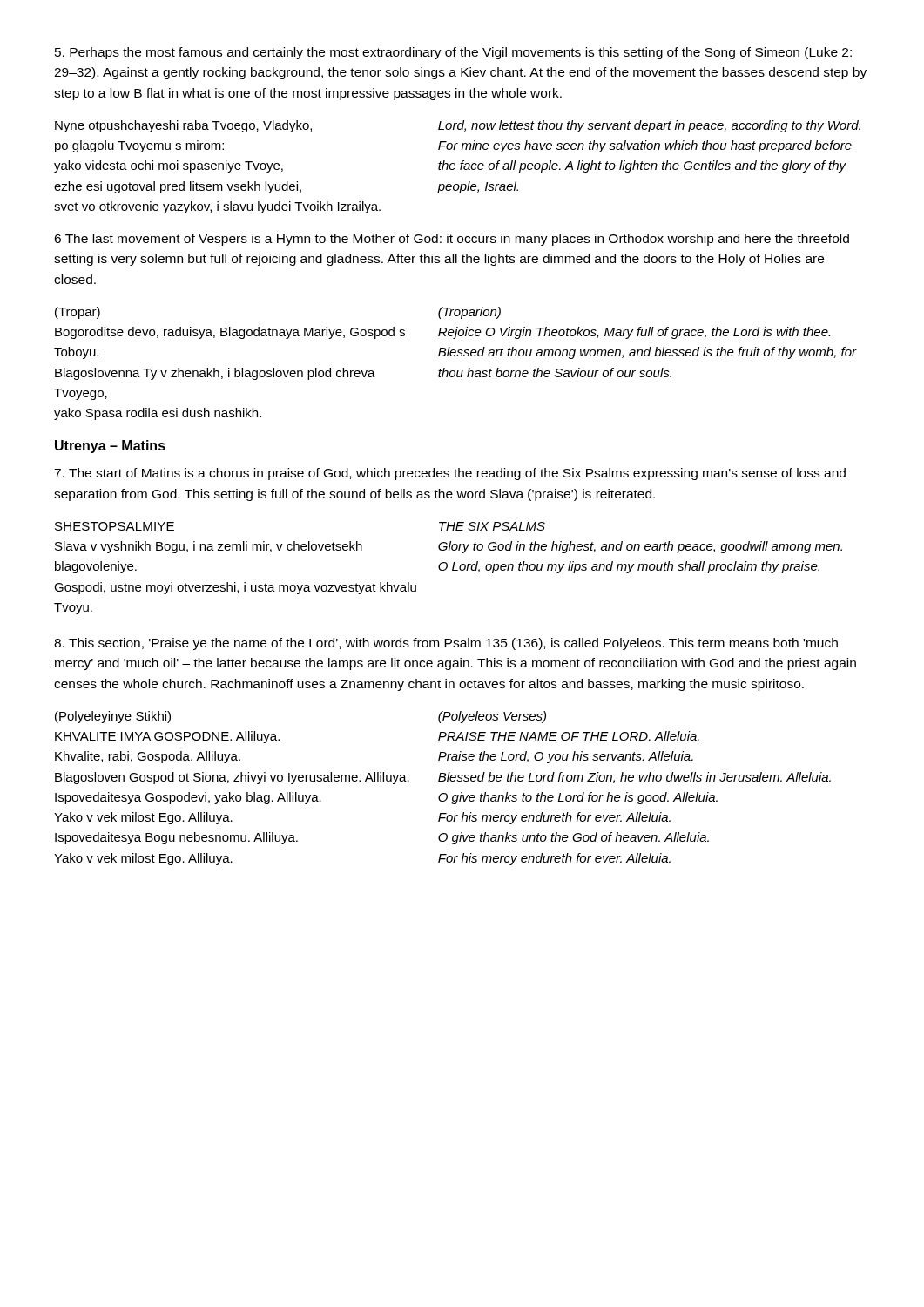
Task: Point to the text starting "Perhaps the most famous and certainly the most"
Action: point(460,72)
